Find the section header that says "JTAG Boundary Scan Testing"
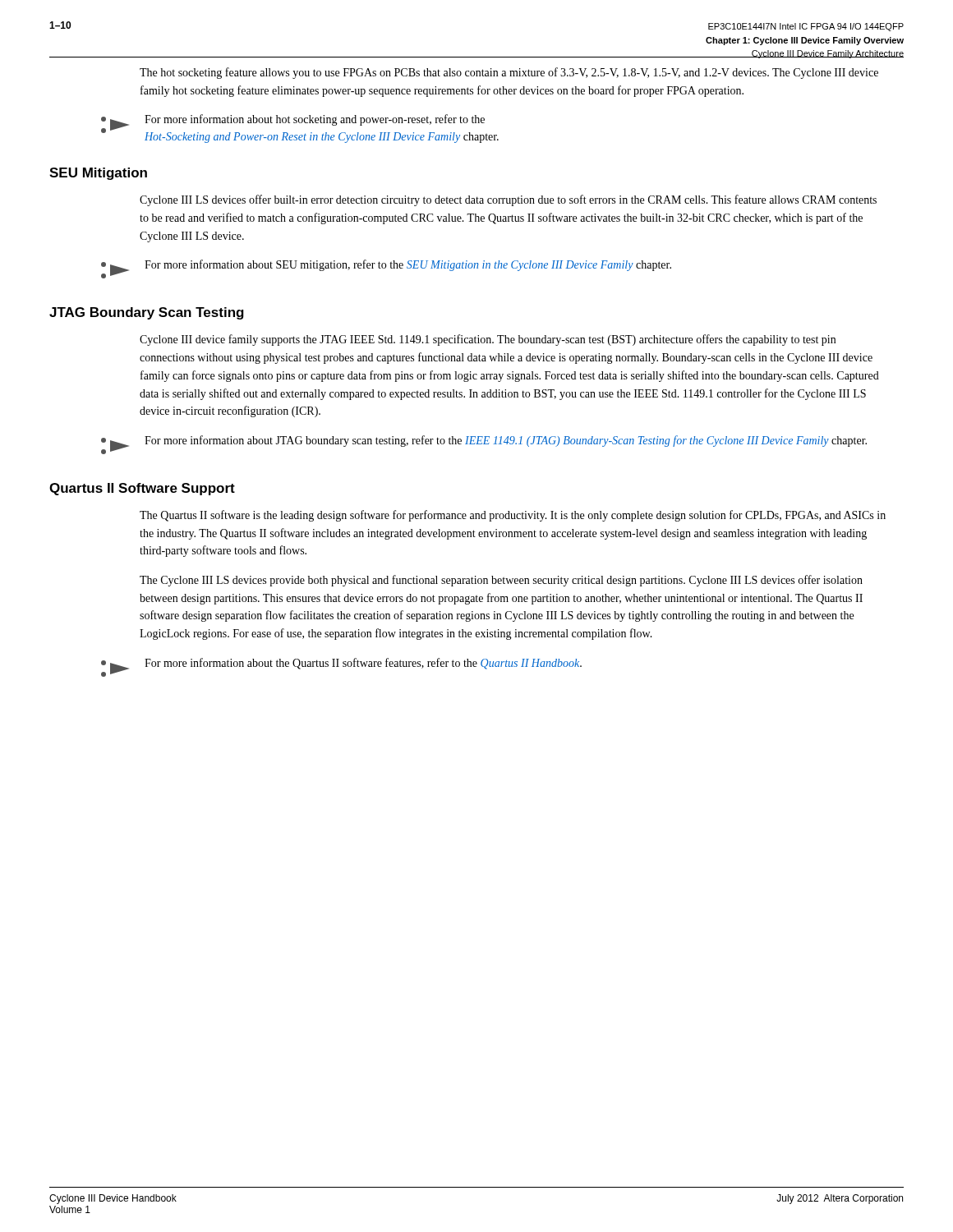The width and height of the screenshot is (953, 1232). point(147,313)
